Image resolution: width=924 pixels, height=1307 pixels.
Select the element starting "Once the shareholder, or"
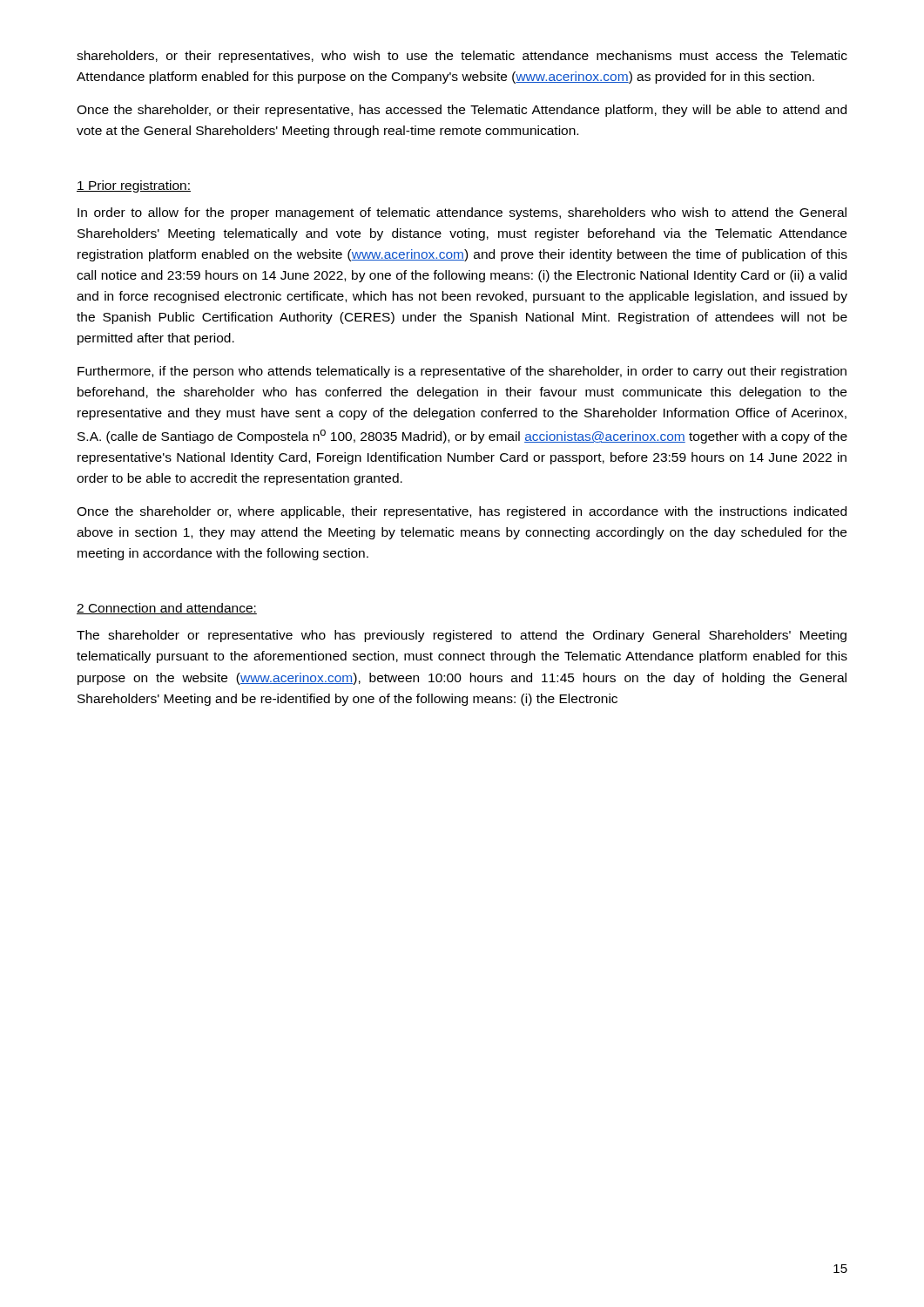point(462,120)
